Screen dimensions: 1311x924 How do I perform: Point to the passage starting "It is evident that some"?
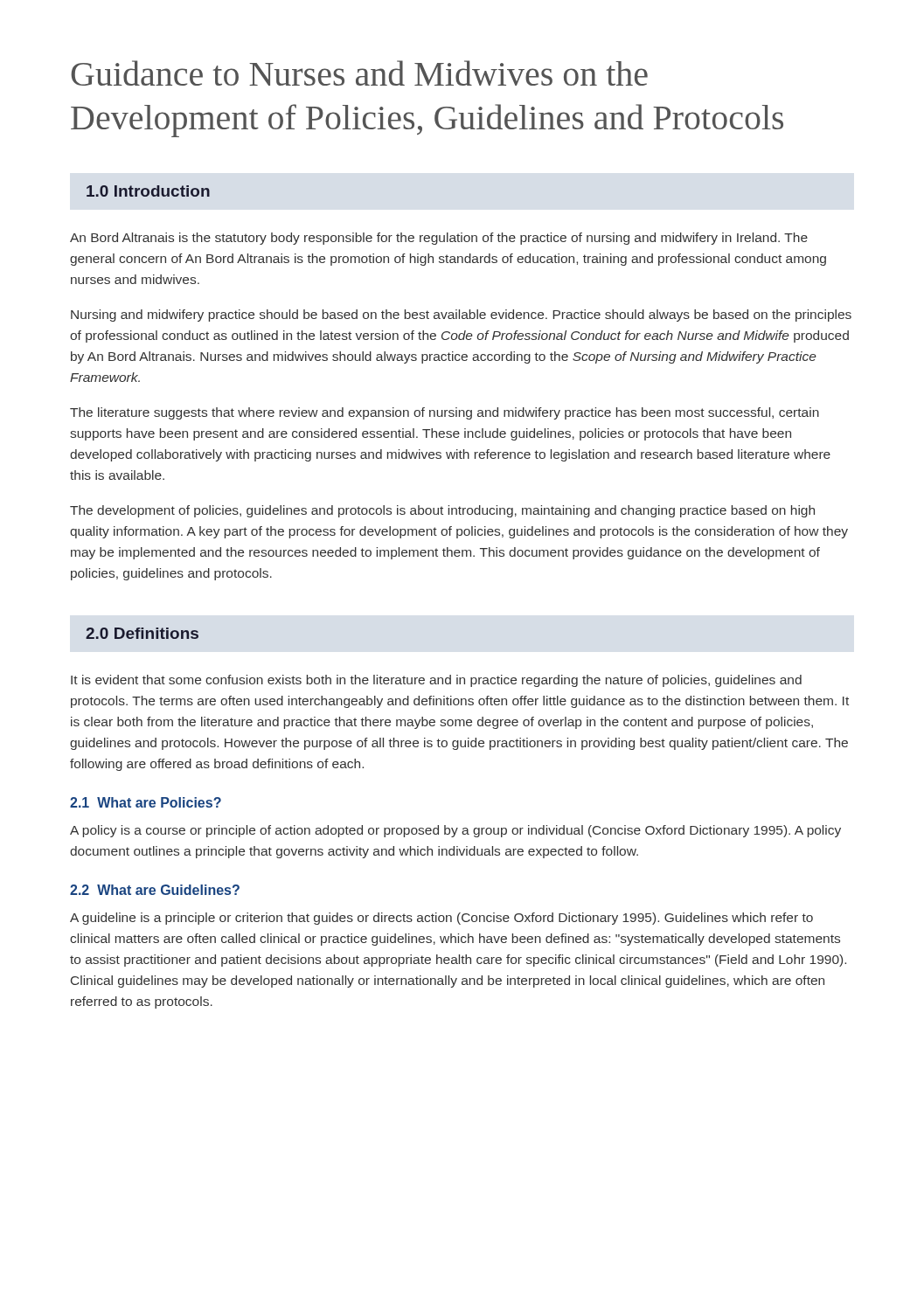(460, 722)
